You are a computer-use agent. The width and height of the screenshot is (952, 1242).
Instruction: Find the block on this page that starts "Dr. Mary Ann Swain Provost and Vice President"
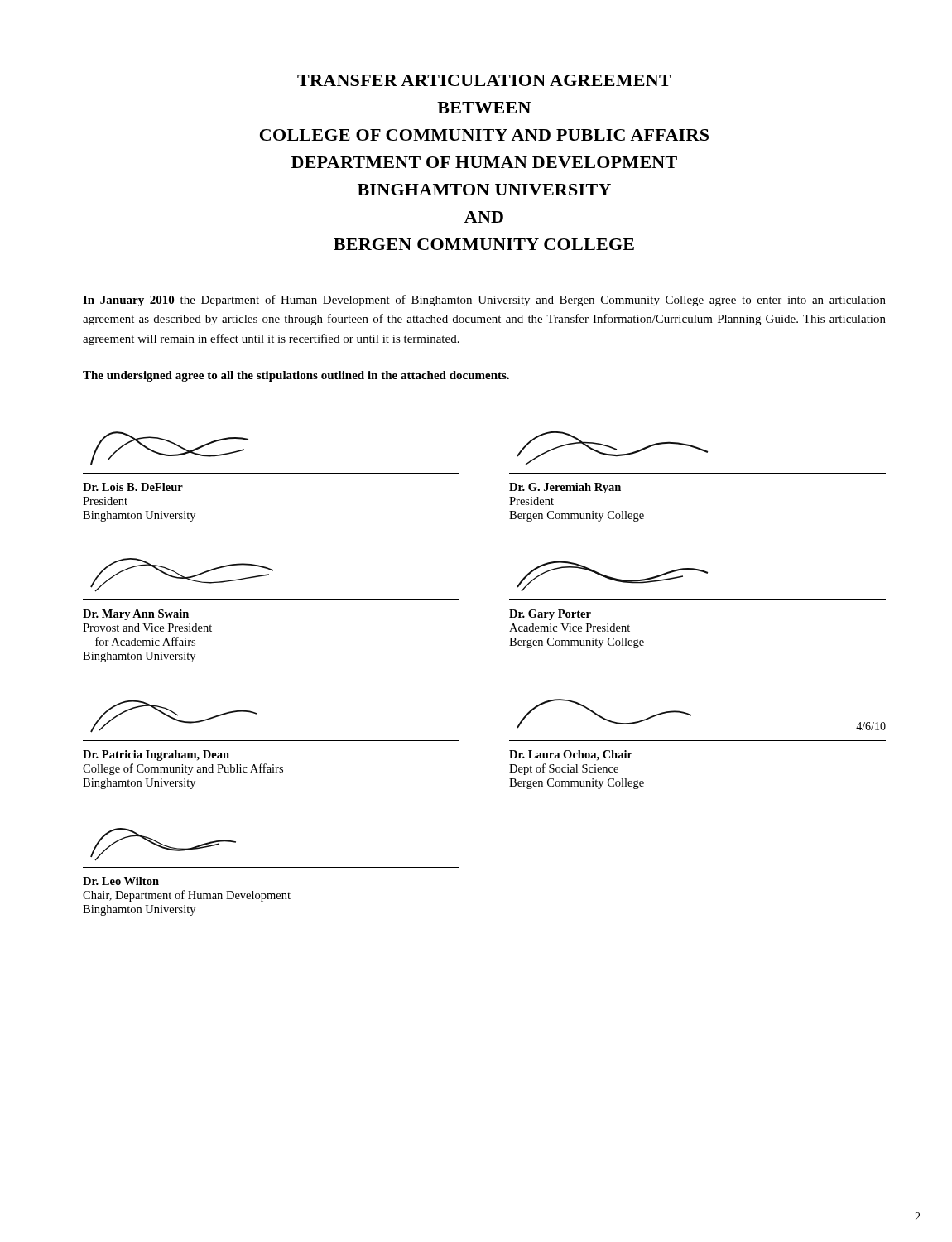(x=148, y=634)
